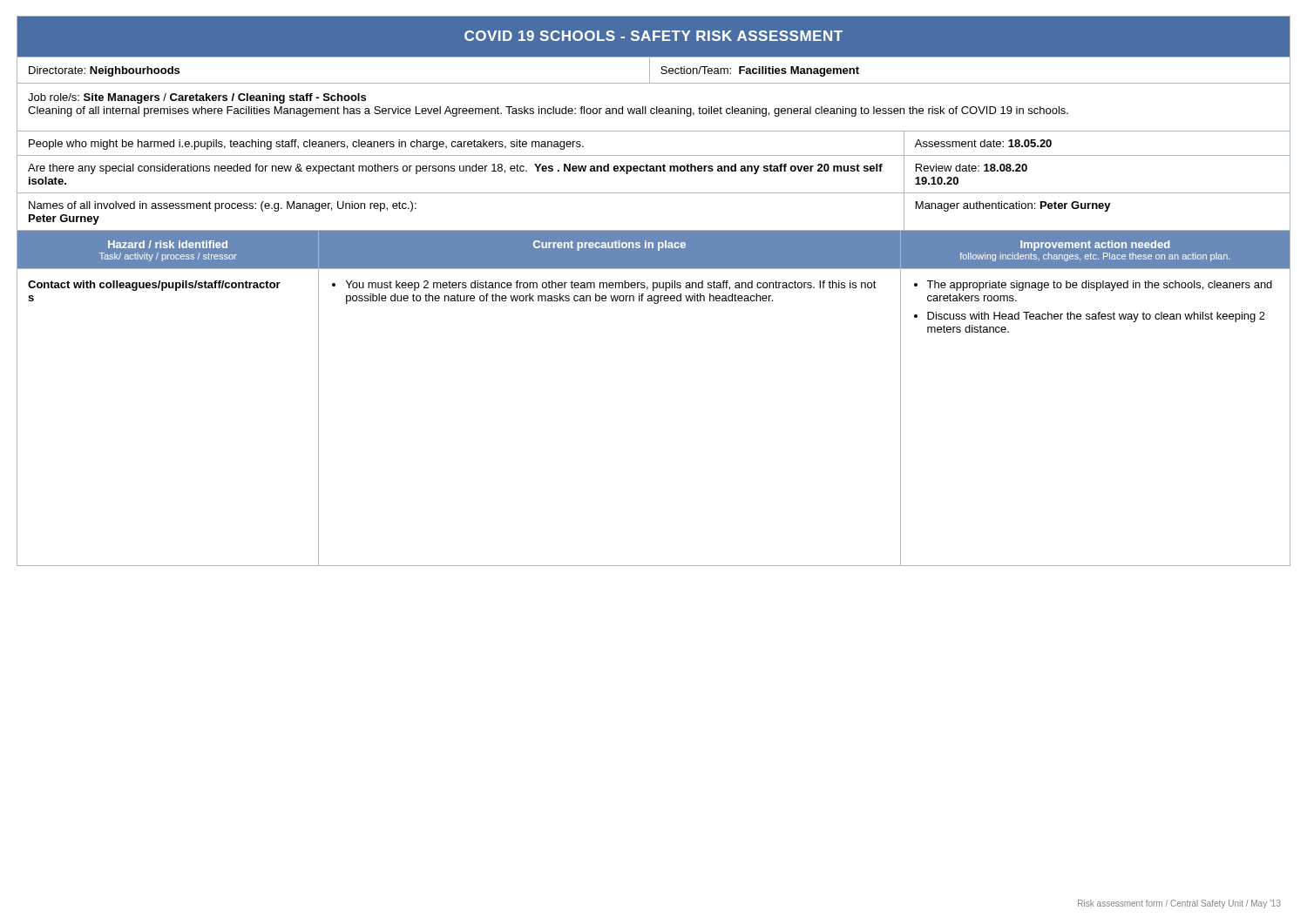Click the title that begins "COVID 19 SCHOOLS"

(654, 36)
